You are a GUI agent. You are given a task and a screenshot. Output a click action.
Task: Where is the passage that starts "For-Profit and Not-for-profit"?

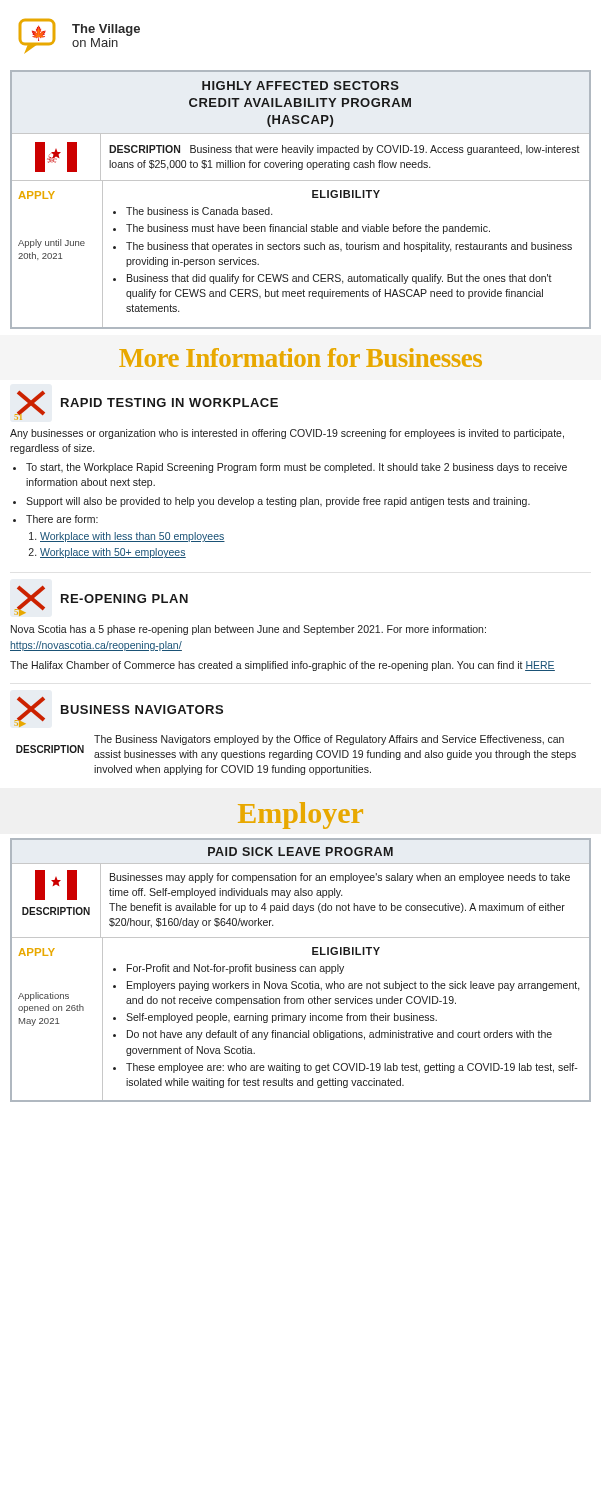tap(235, 968)
